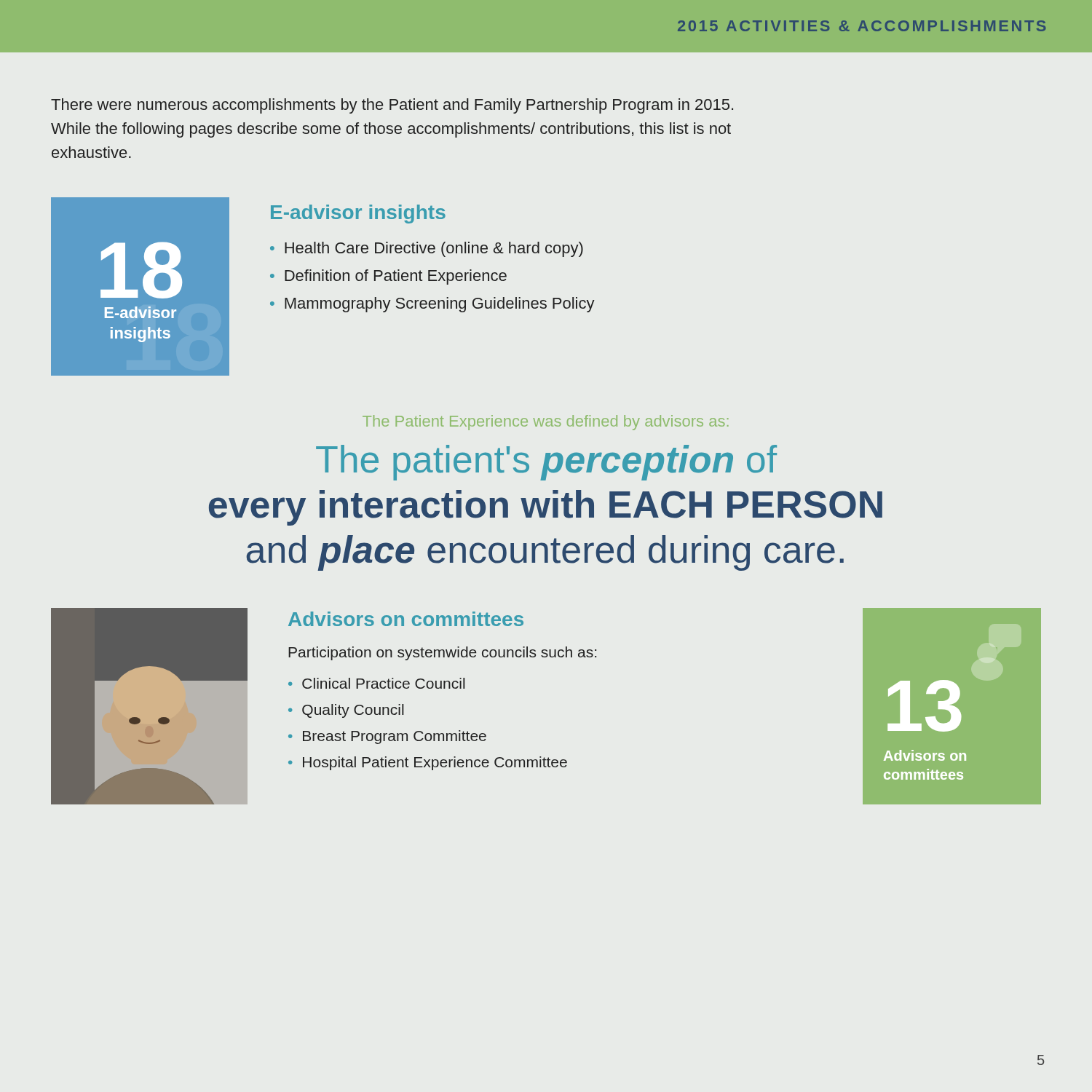Viewport: 1092px width, 1092px height.
Task: Find "Breast Program Committee" on this page
Action: coord(394,736)
